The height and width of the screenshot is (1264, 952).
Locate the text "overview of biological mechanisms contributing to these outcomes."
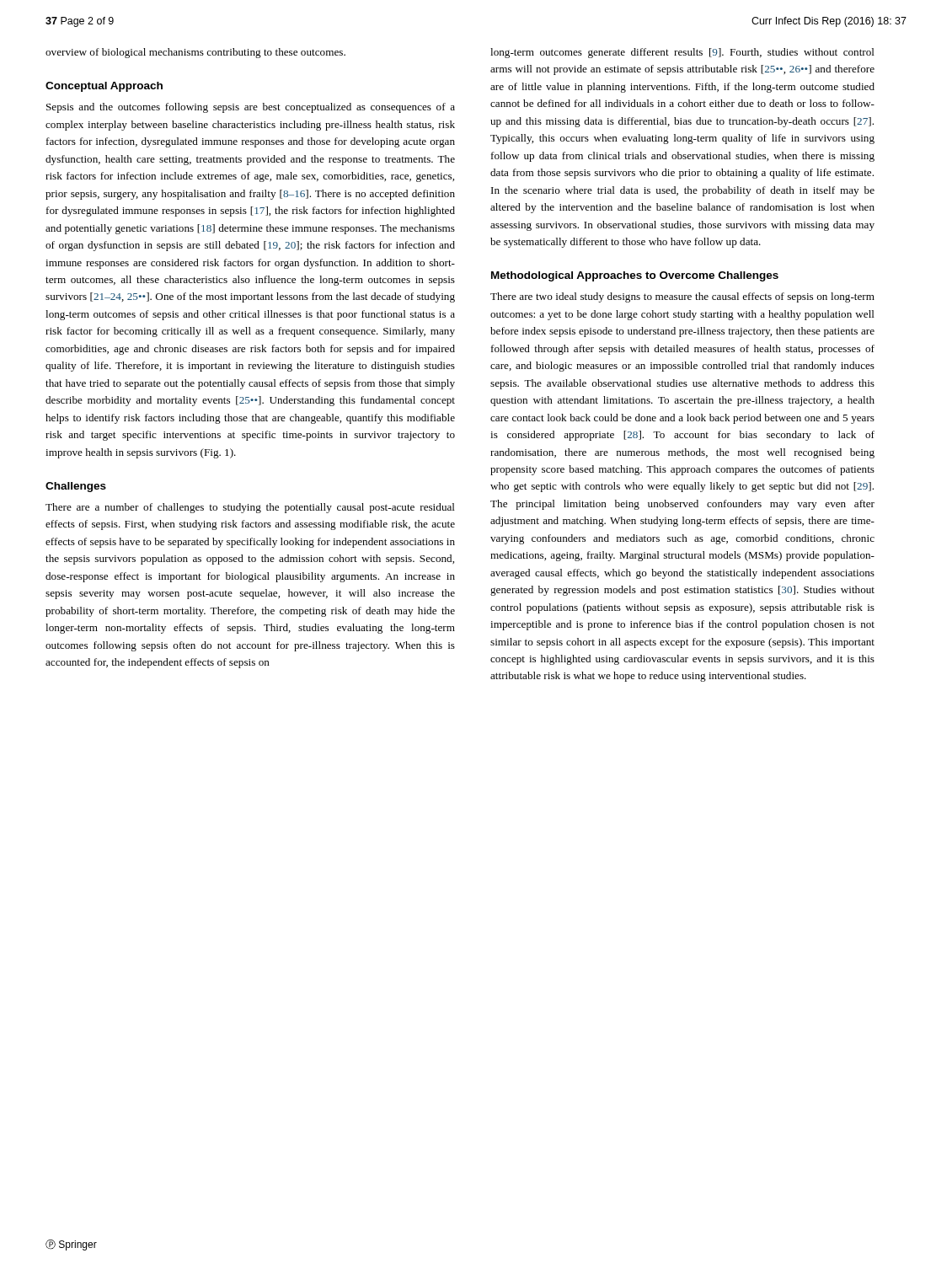250,52
